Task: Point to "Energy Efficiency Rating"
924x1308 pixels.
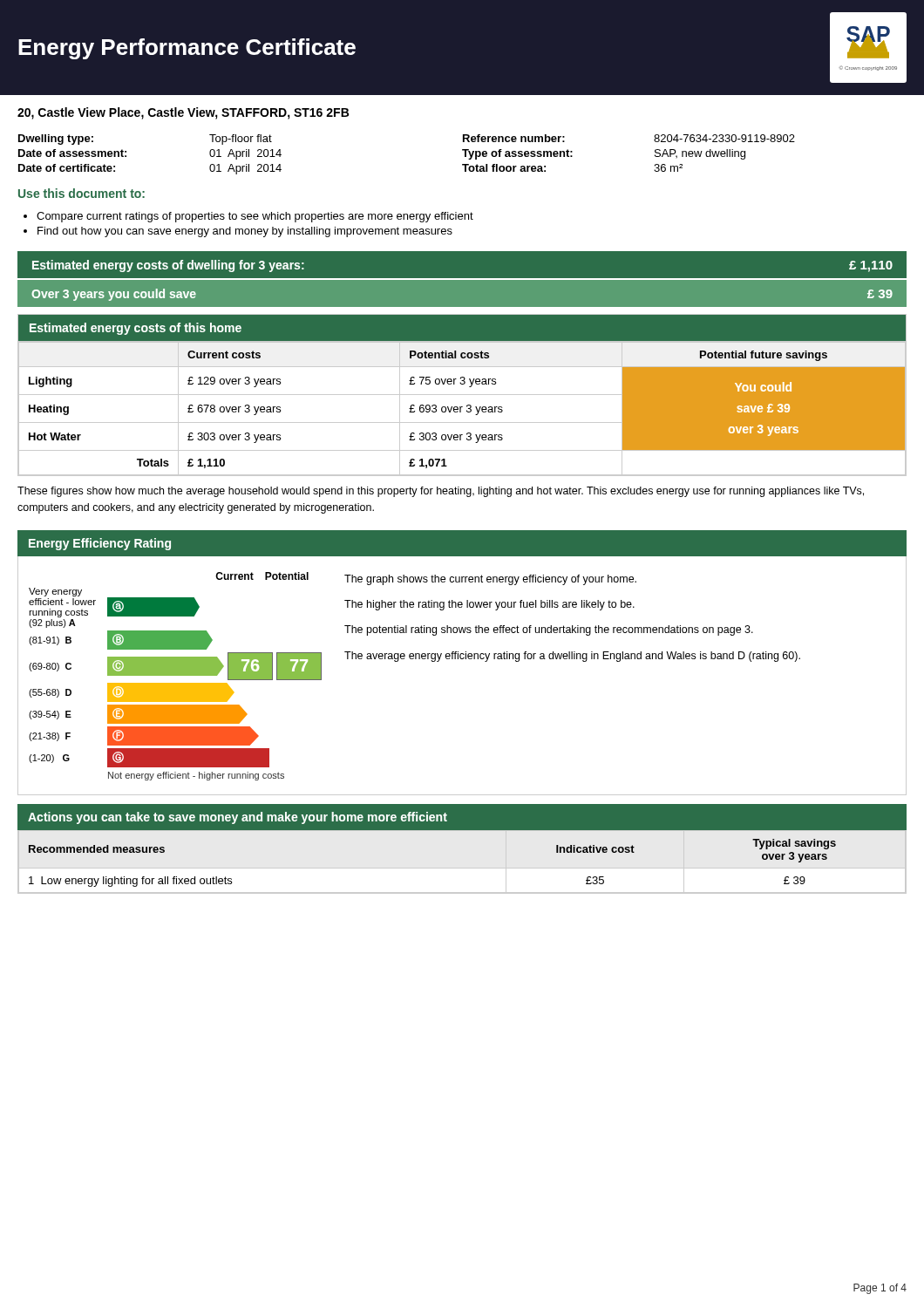Action: click(x=100, y=544)
